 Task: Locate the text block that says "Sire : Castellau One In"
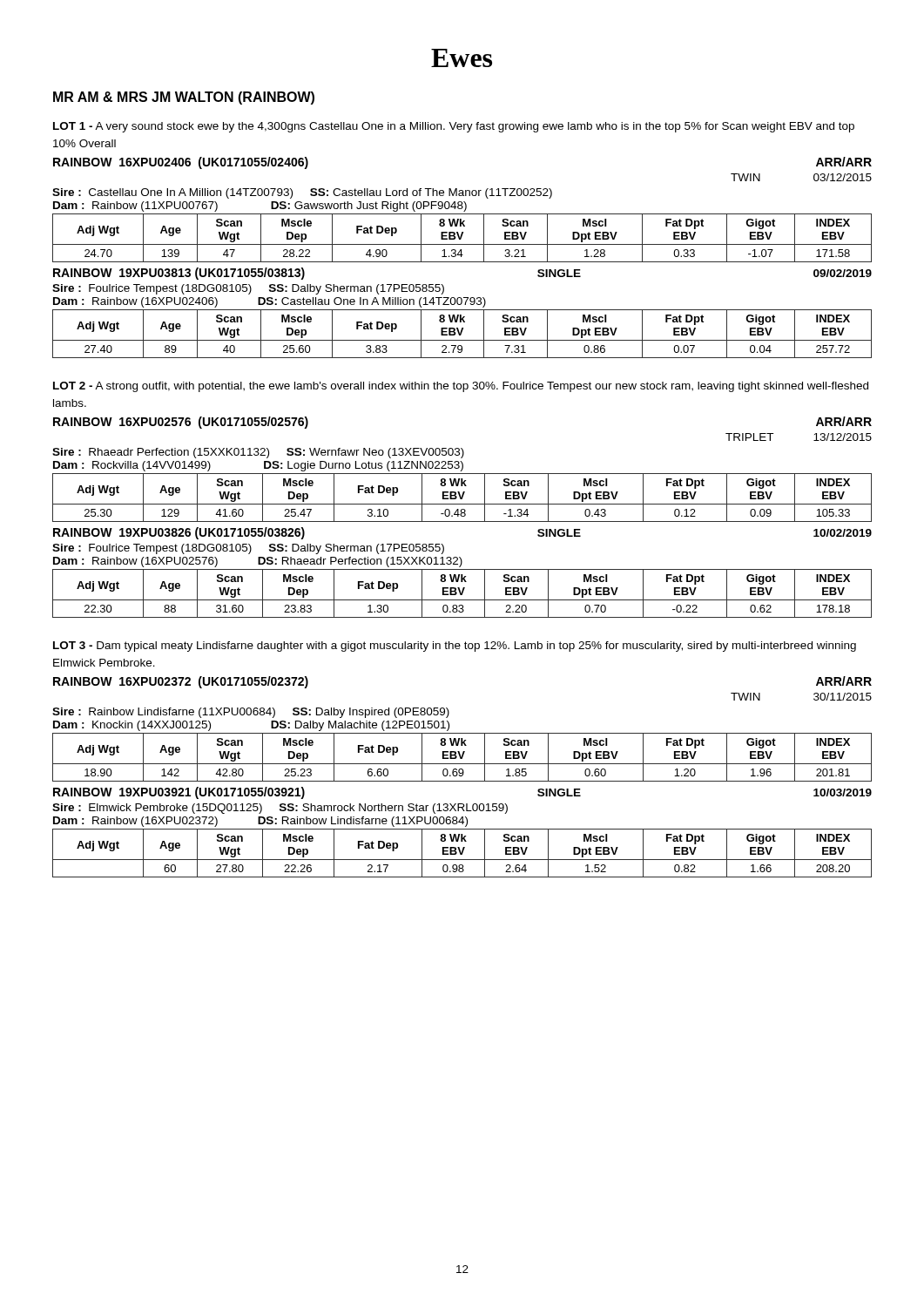coord(462,199)
